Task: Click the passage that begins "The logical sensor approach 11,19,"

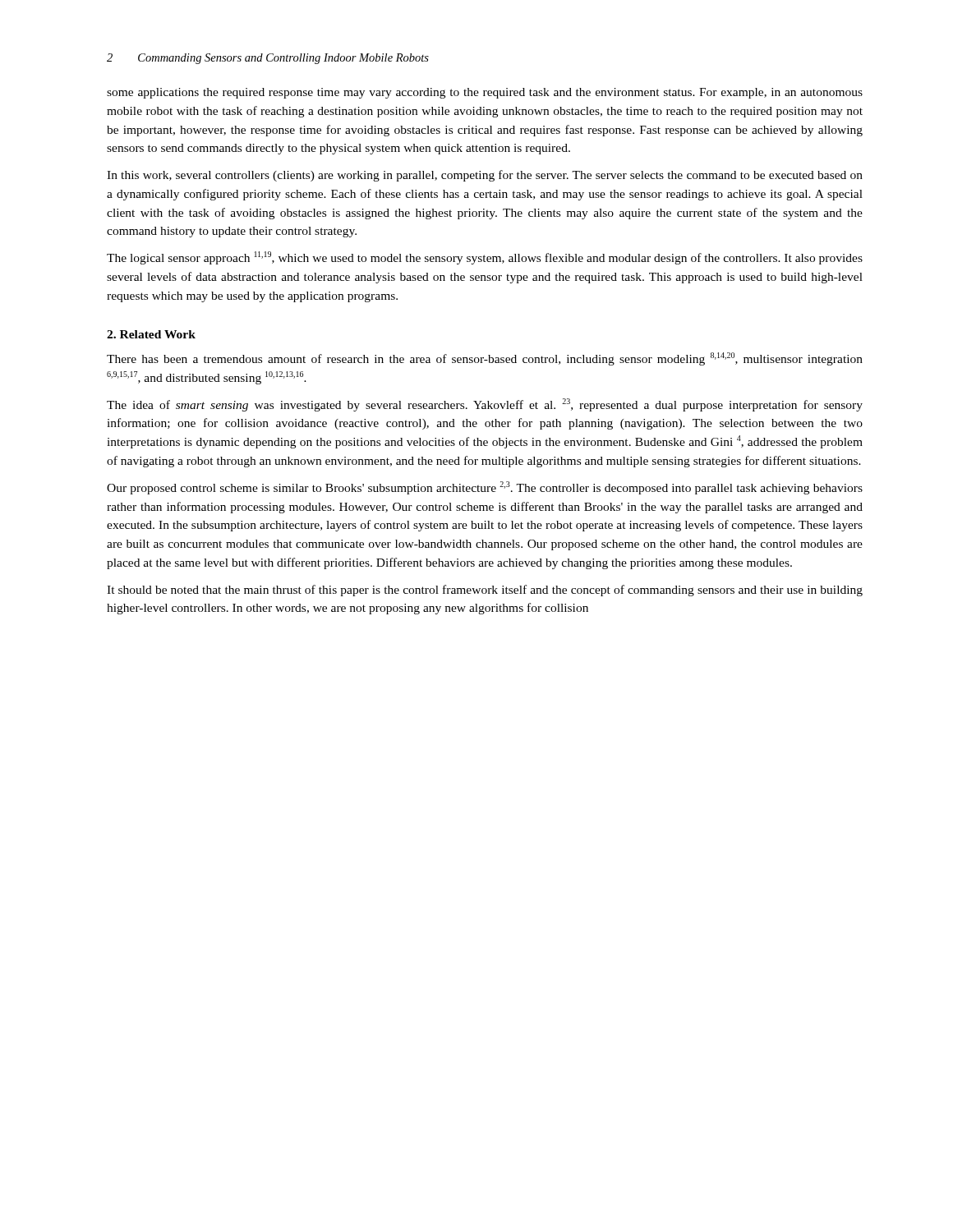Action: (485, 276)
